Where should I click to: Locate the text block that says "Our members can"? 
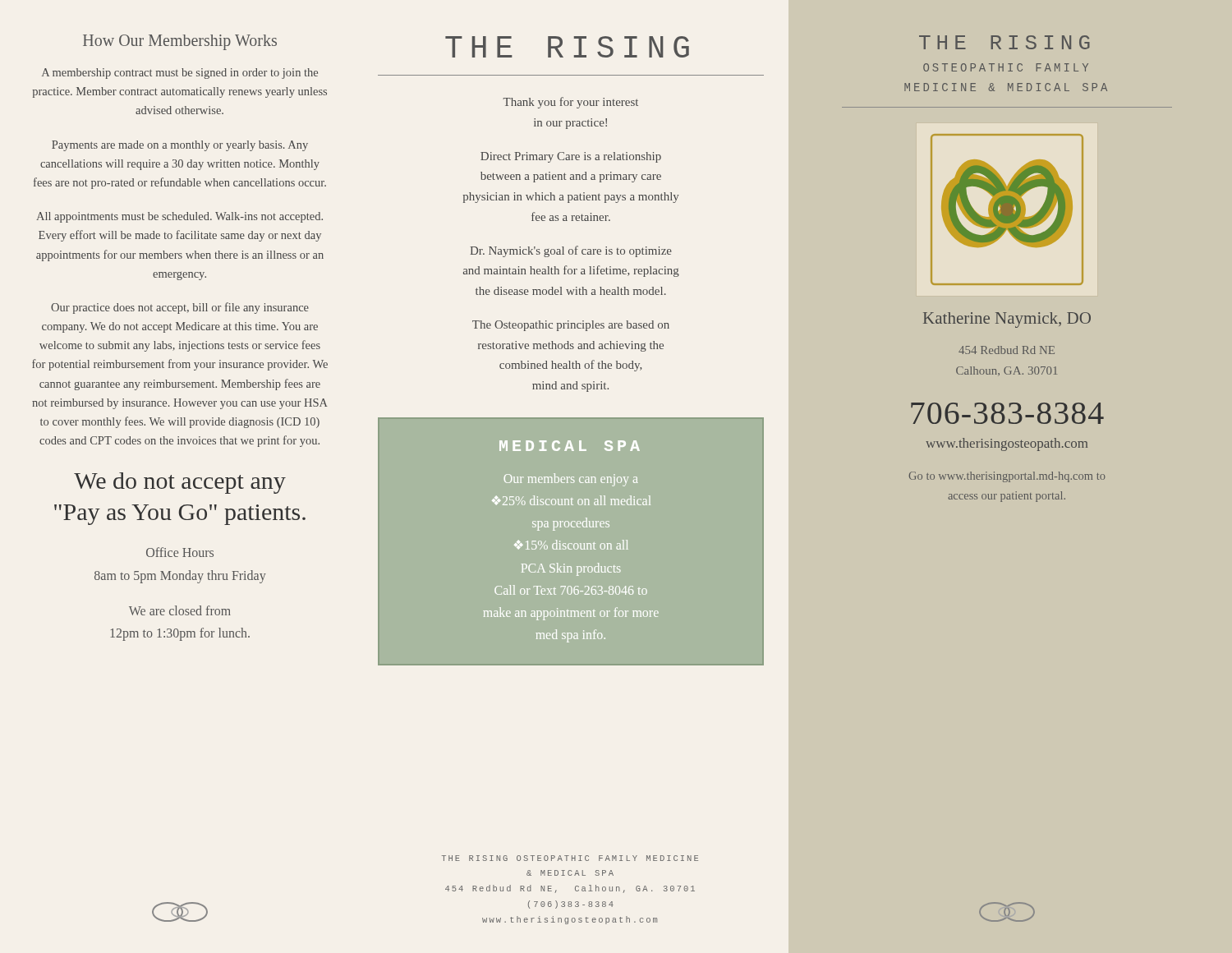[571, 557]
